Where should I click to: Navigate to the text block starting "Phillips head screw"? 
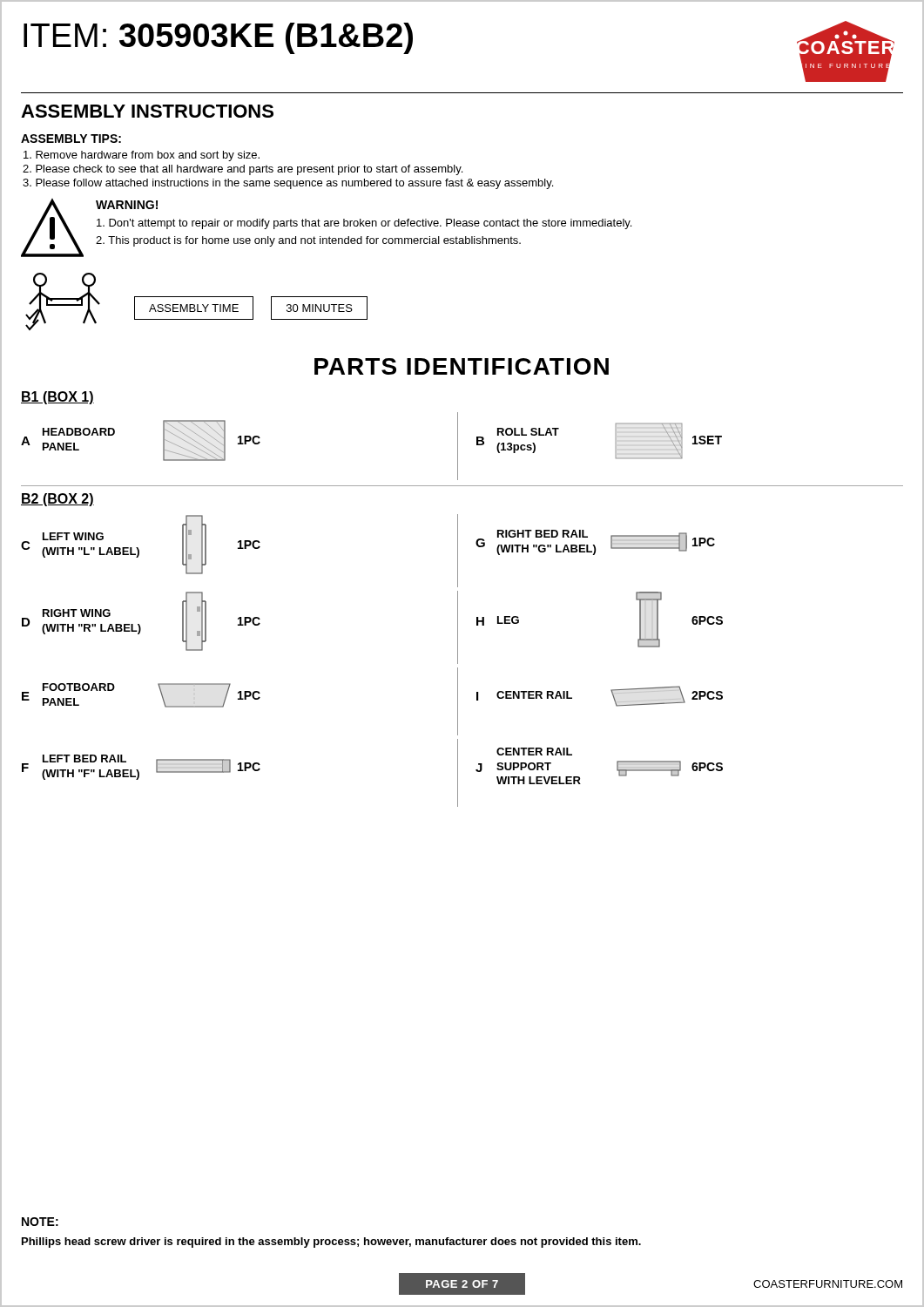click(331, 1241)
